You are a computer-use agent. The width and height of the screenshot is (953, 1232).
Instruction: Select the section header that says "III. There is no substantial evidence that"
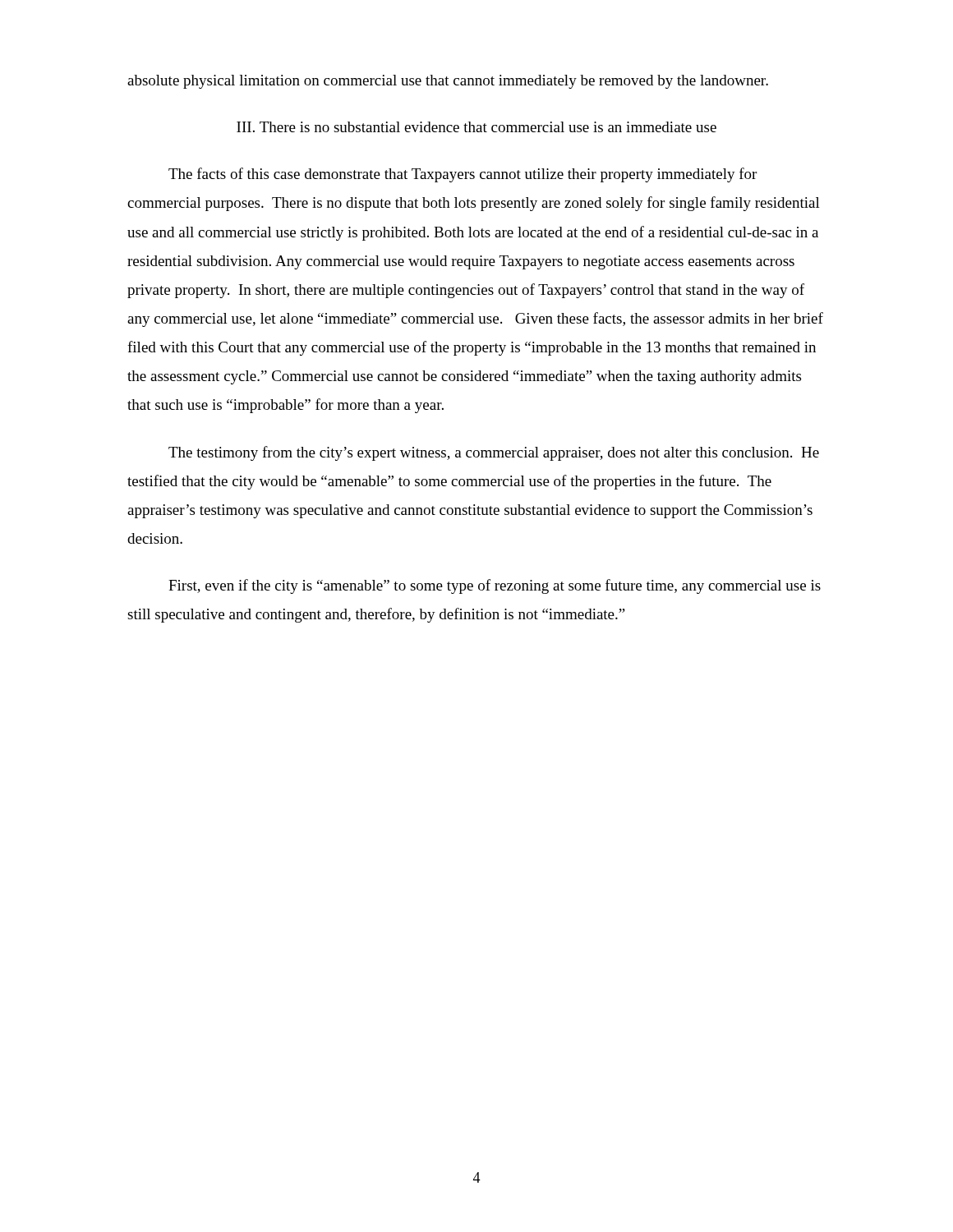476,127
